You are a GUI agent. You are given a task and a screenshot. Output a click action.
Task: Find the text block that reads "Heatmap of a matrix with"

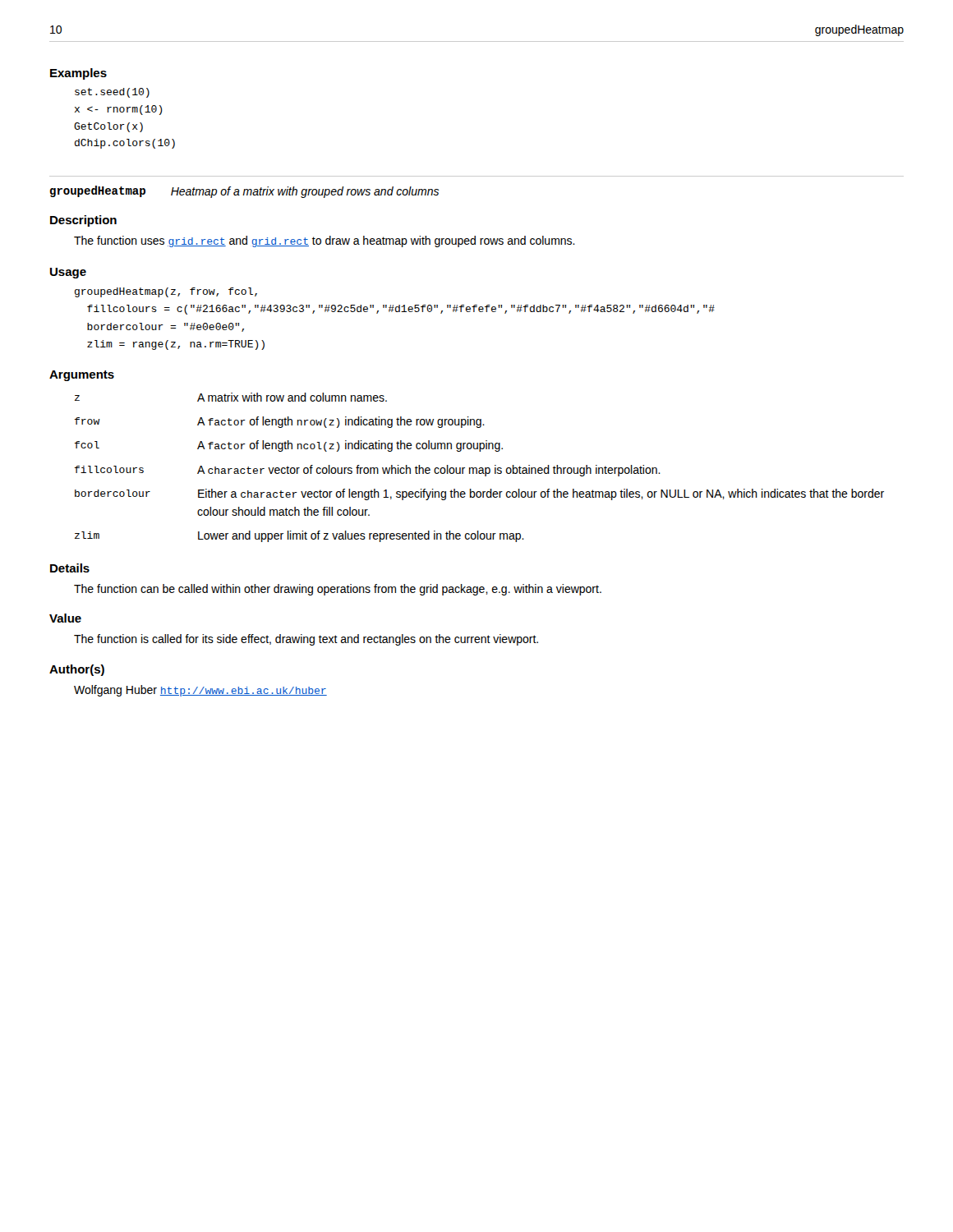[x=305, y=192]
